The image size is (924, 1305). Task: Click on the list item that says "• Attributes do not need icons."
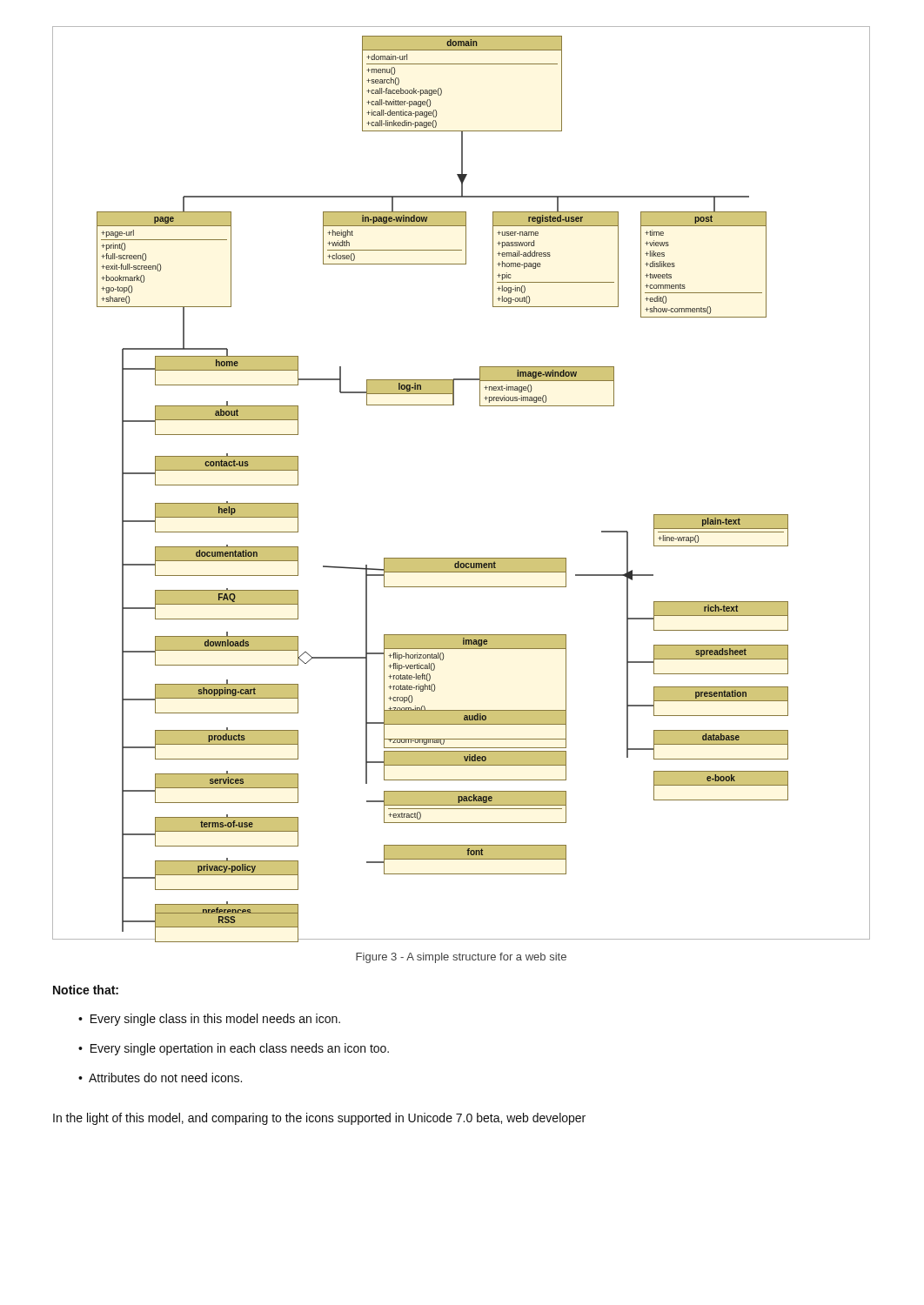(x=161, y=1078)
